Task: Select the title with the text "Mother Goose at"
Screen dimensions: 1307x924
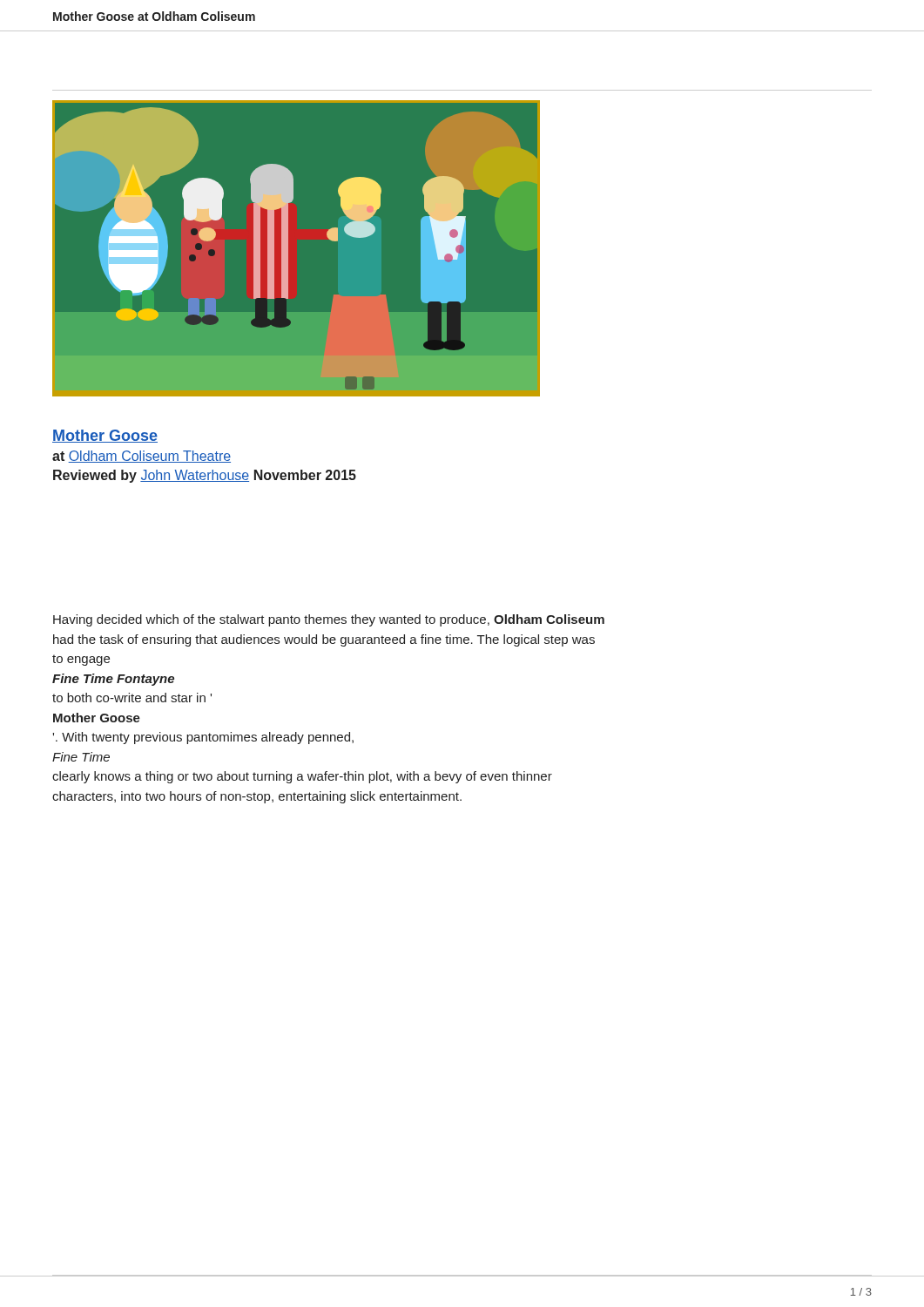Action: tap(204, 455)
